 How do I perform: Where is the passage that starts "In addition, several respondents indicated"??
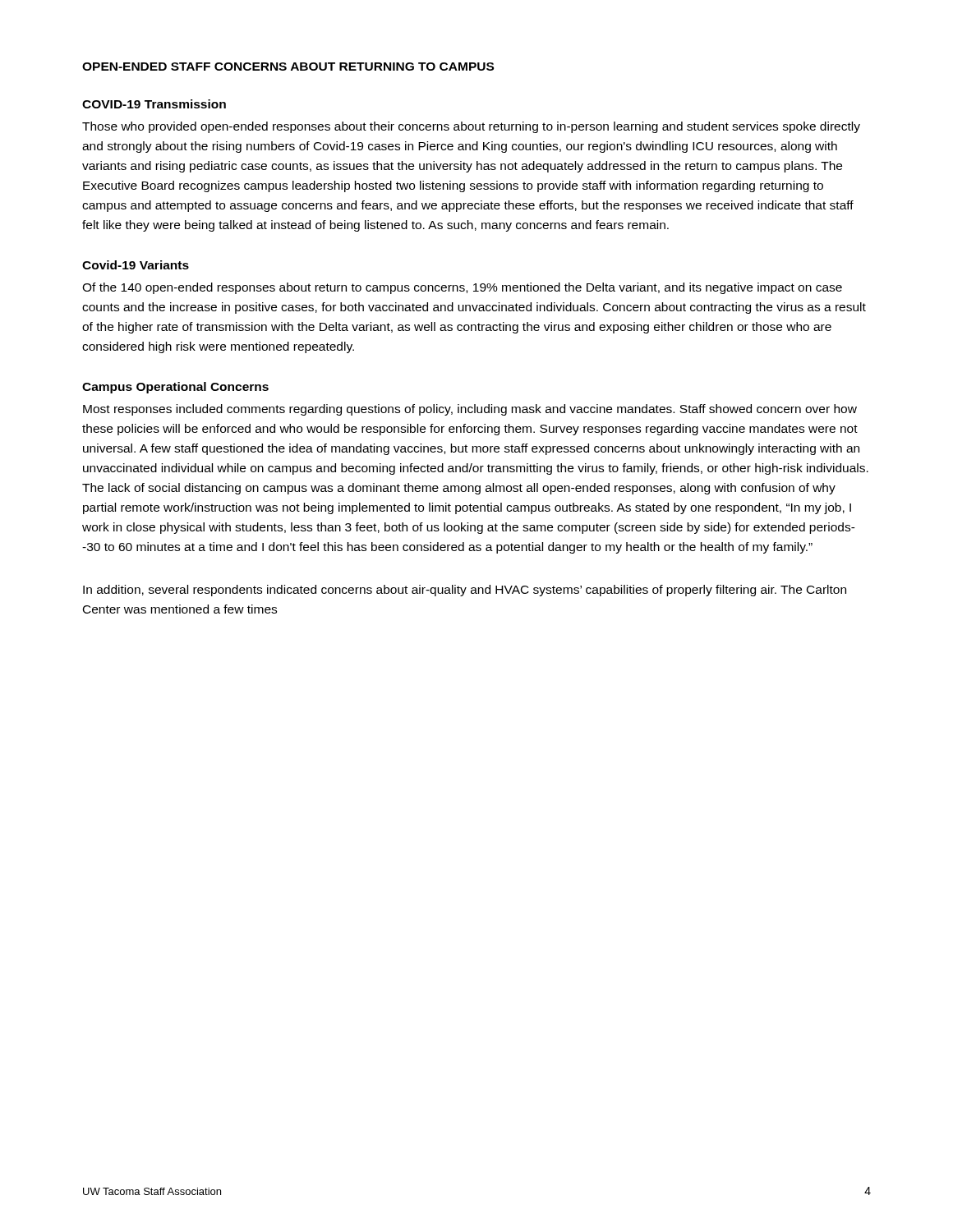[465, 599]
